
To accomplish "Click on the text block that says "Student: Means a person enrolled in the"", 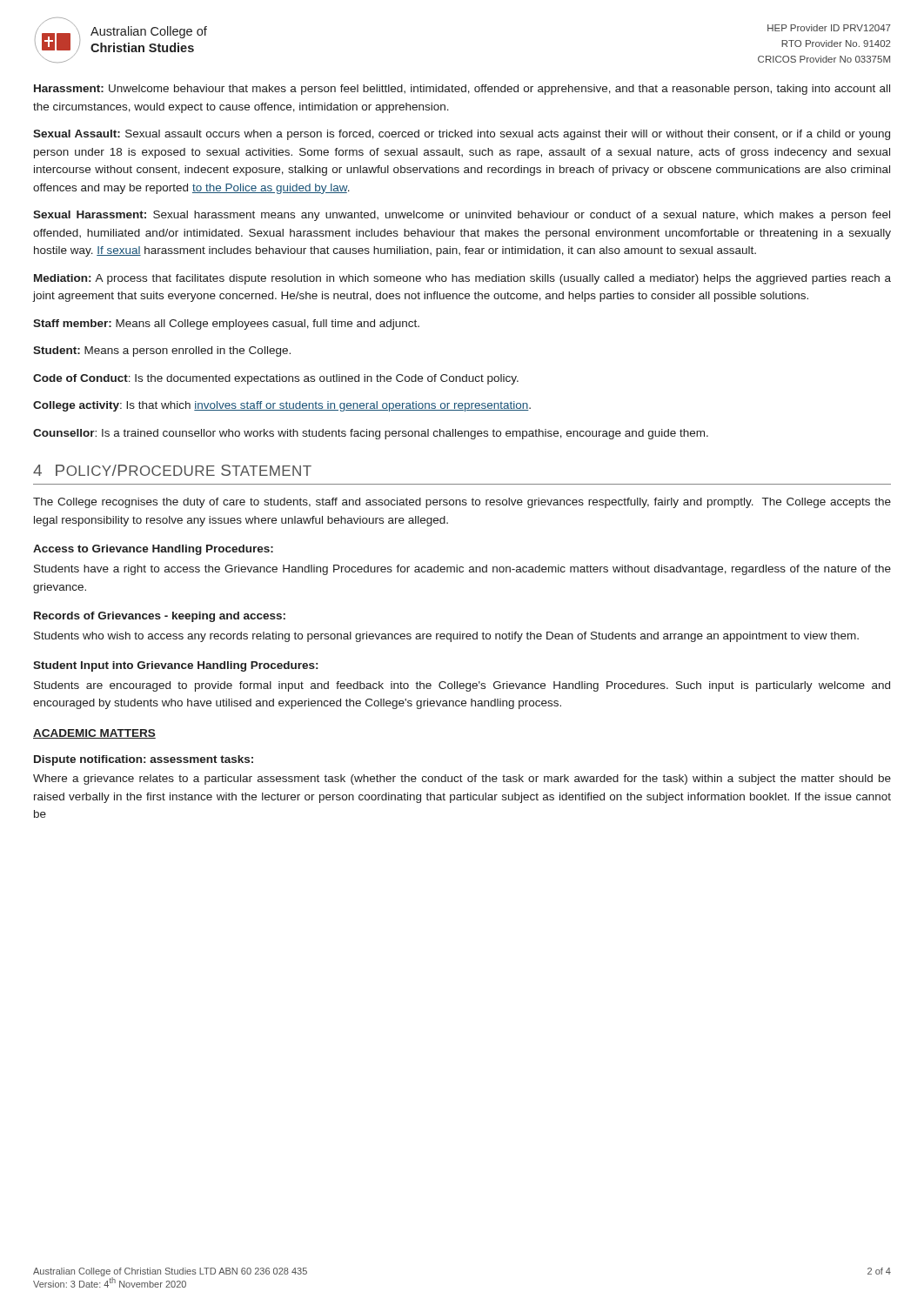I will (x=162, y=350).
